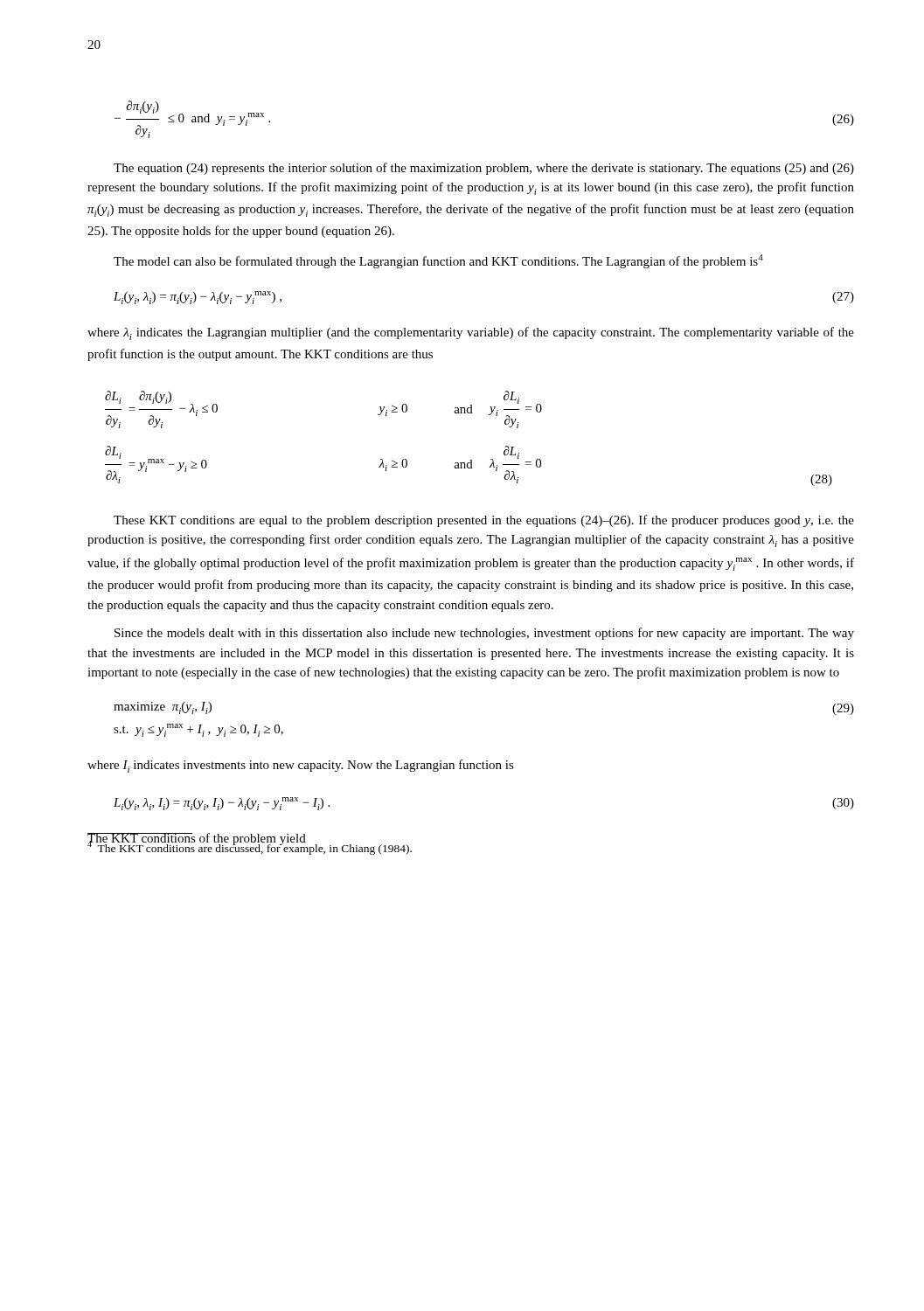924x1311 pixels.
Task: Locate the formula that opens with "− ∂πi(yi) ∂yi"
Action: click(142, 119)
